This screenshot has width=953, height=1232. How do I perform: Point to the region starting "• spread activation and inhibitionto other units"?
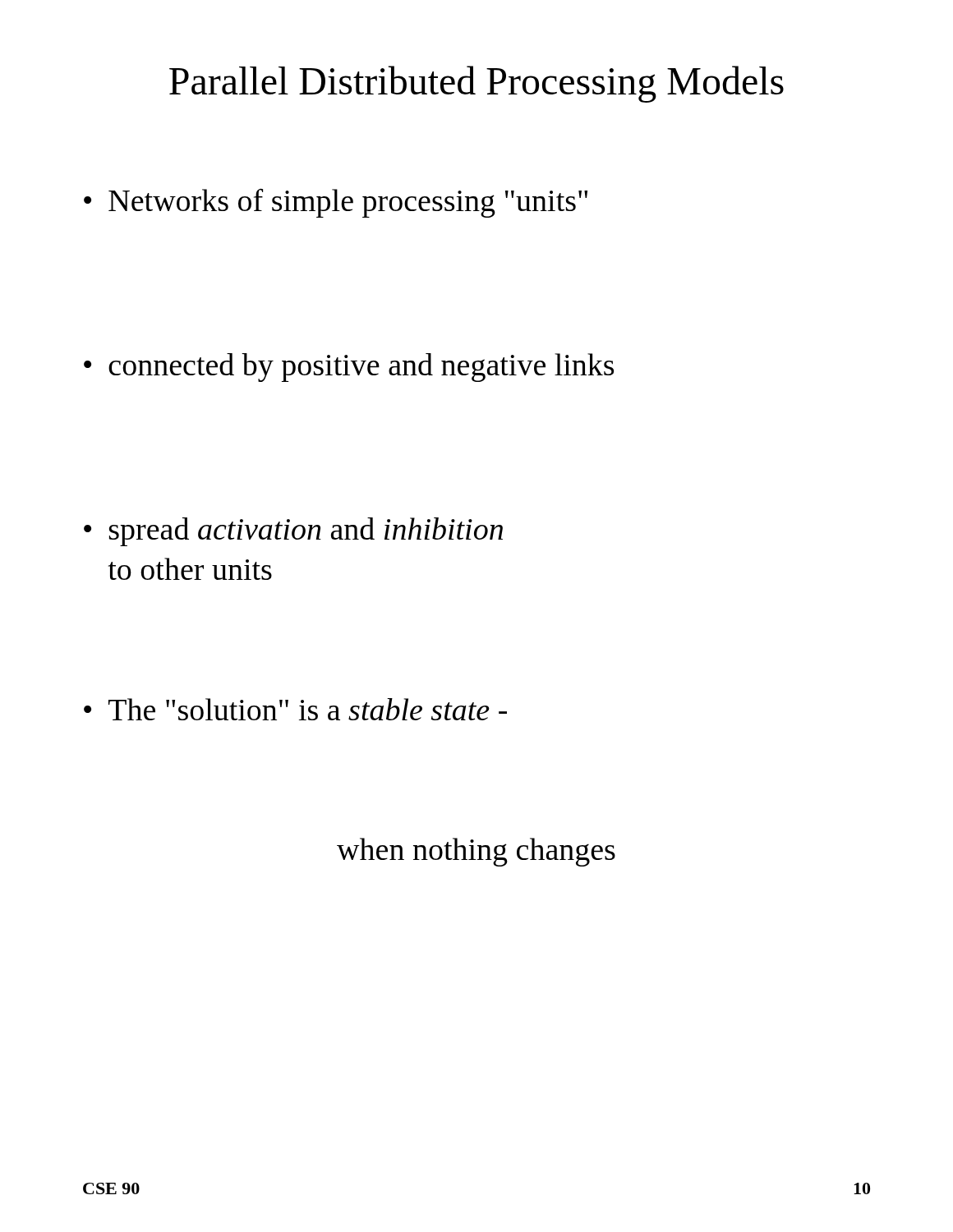pos(293,550)
